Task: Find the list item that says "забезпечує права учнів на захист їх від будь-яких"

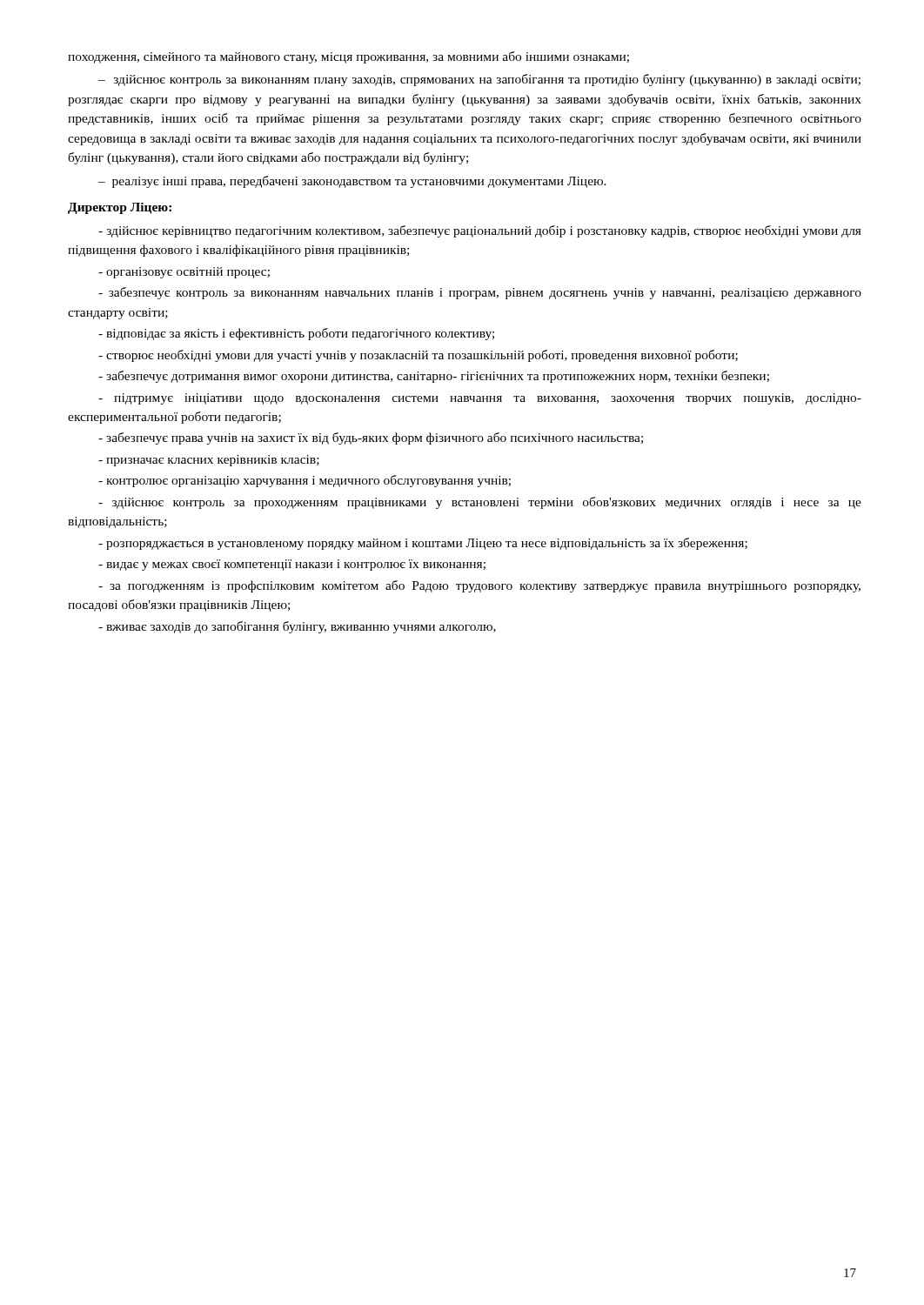Action: click(x=465, y=438)
